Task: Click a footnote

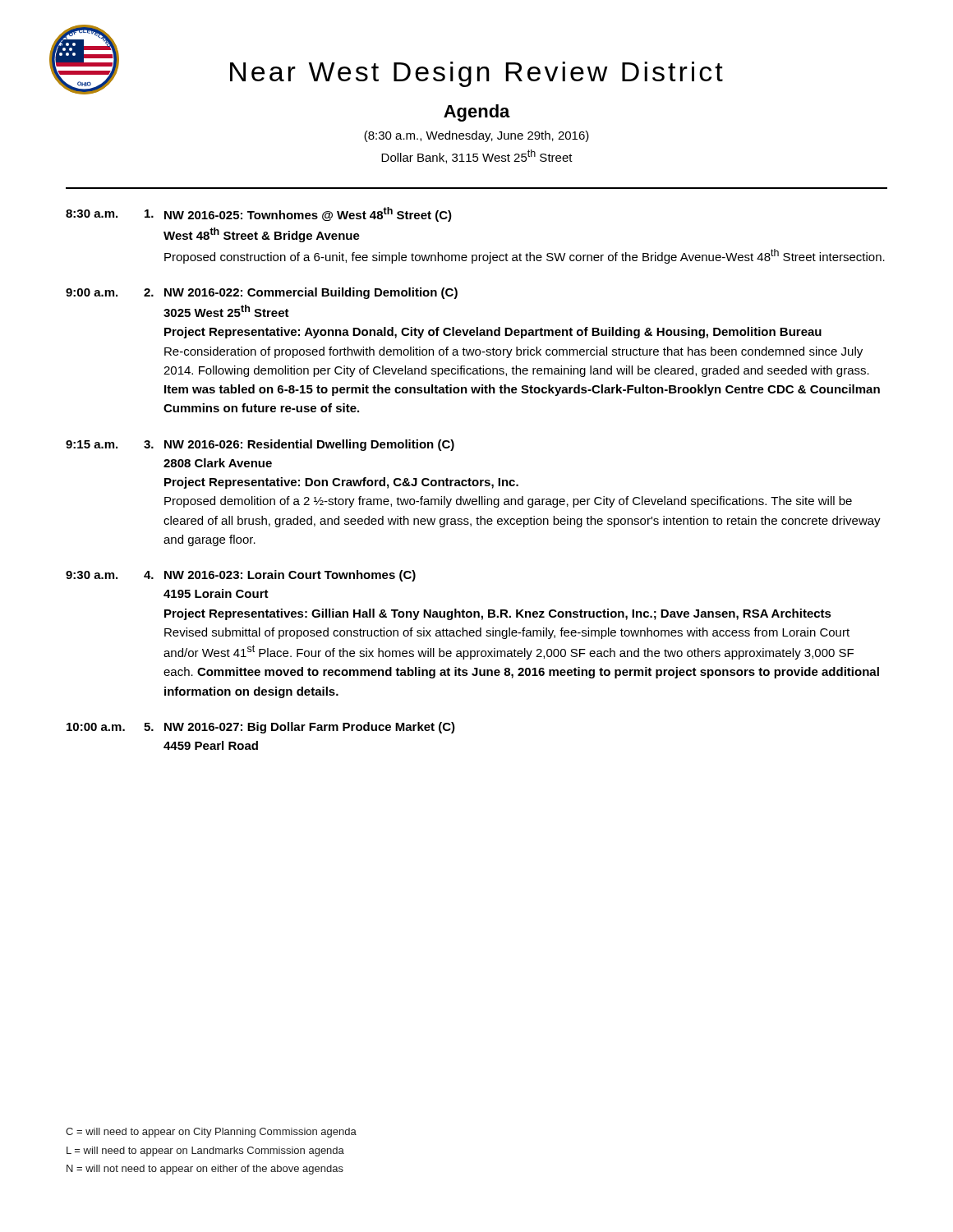Action: click(211, 1150)
